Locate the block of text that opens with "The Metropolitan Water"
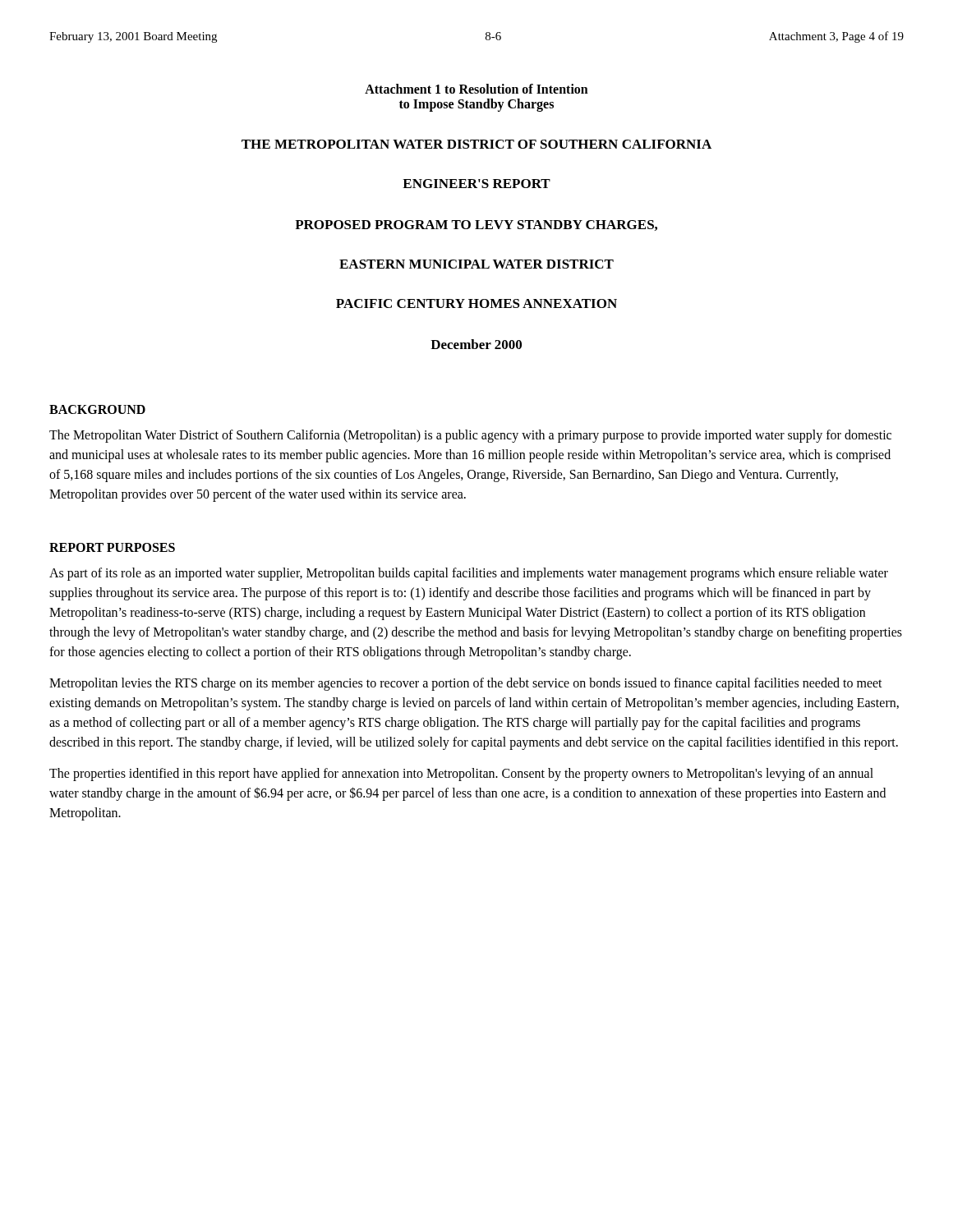 [476, 465]
